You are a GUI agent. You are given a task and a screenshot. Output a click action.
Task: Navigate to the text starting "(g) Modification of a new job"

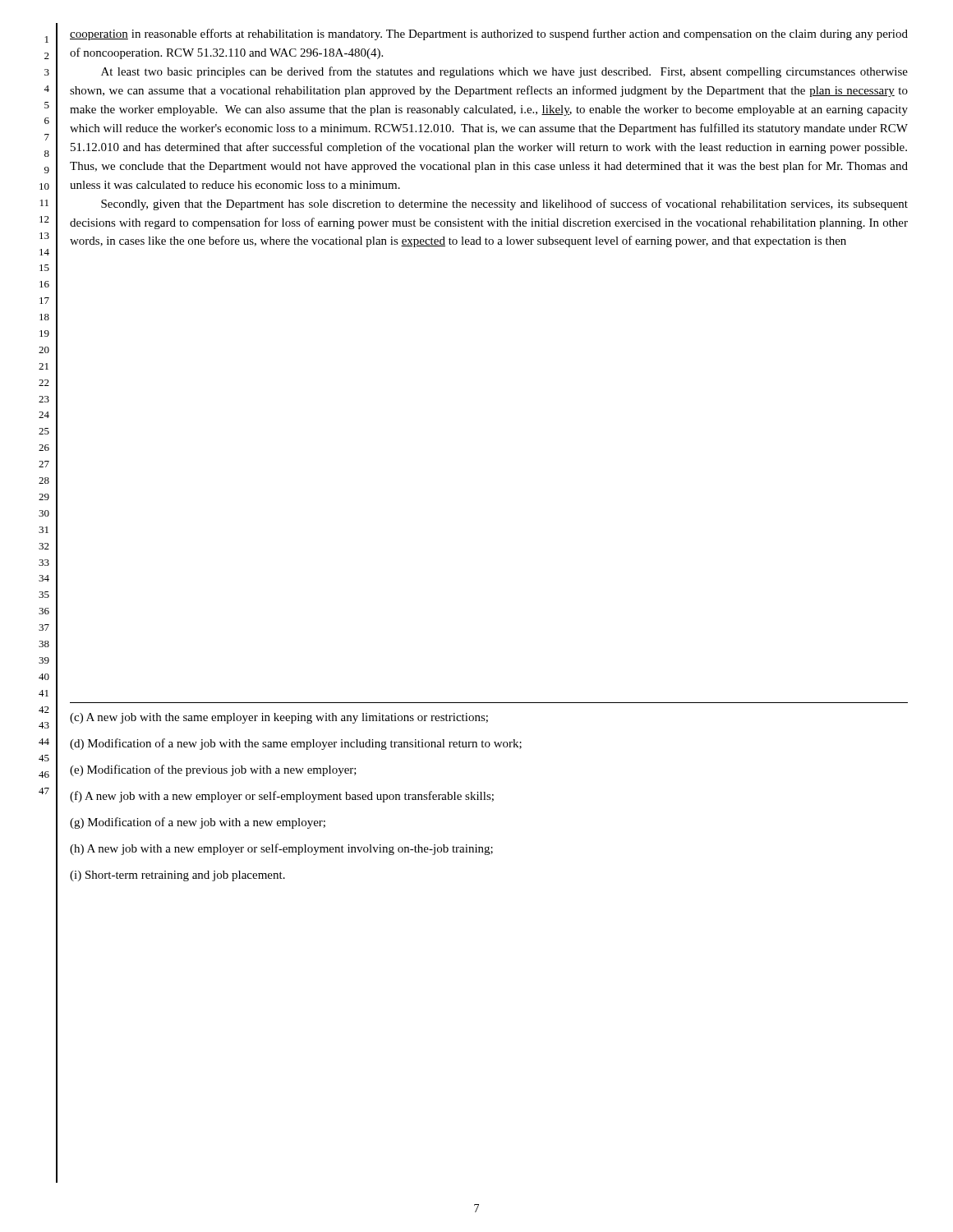(198, 823)
